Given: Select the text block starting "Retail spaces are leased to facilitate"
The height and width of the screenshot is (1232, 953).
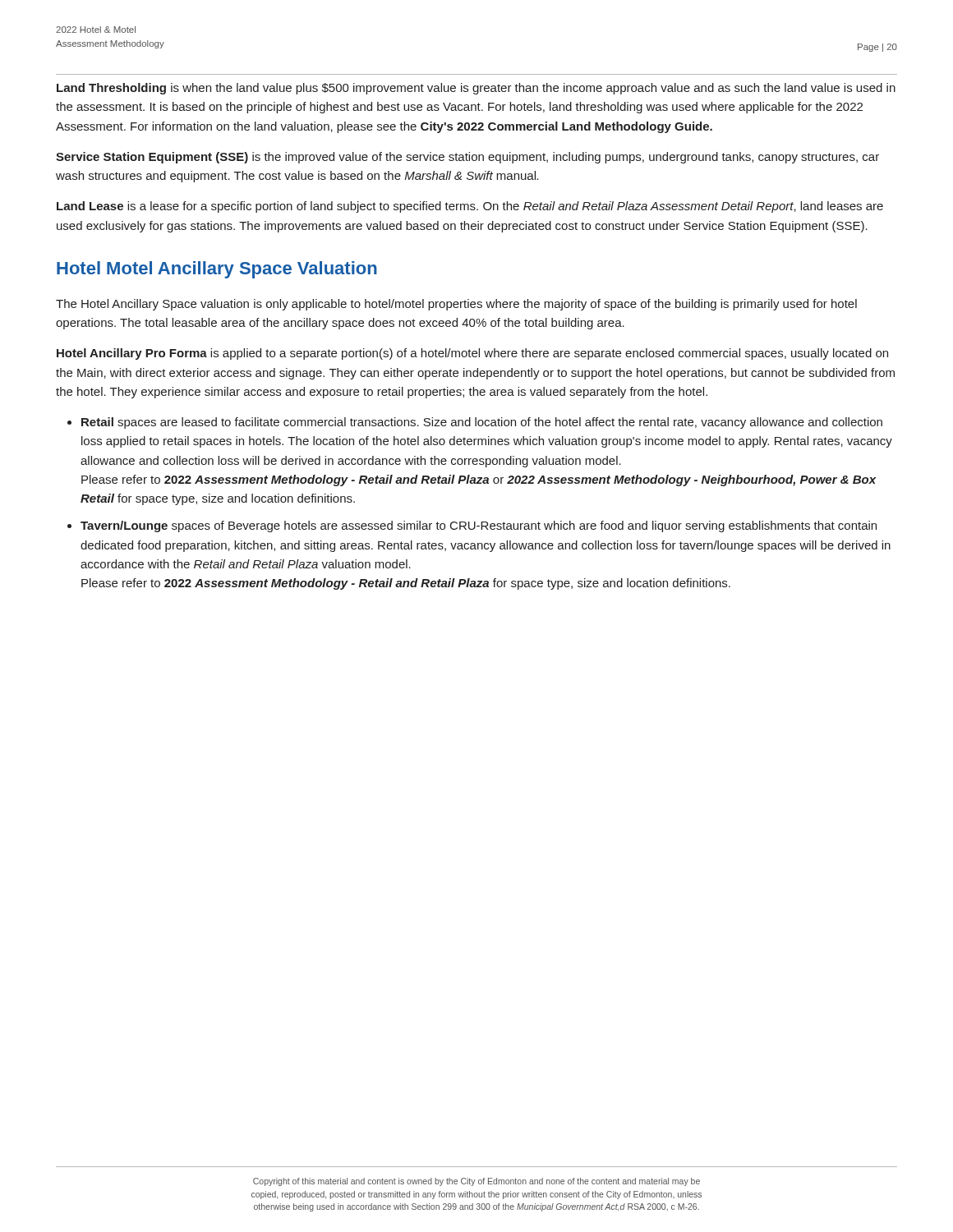Looking at the screenshot, I should pos(486,460).
